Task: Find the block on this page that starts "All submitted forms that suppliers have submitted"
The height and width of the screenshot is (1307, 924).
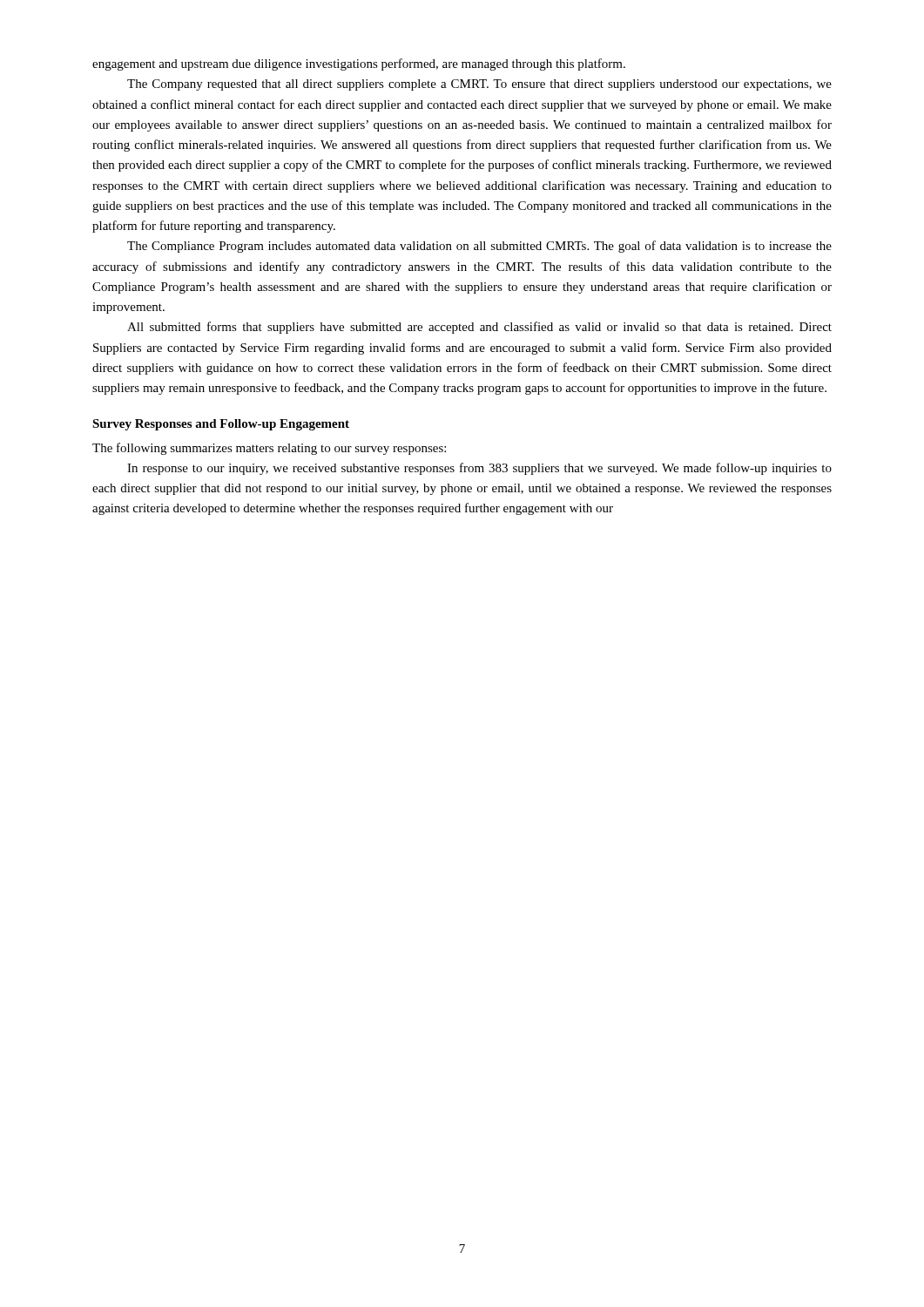Action: pos(462,358)
